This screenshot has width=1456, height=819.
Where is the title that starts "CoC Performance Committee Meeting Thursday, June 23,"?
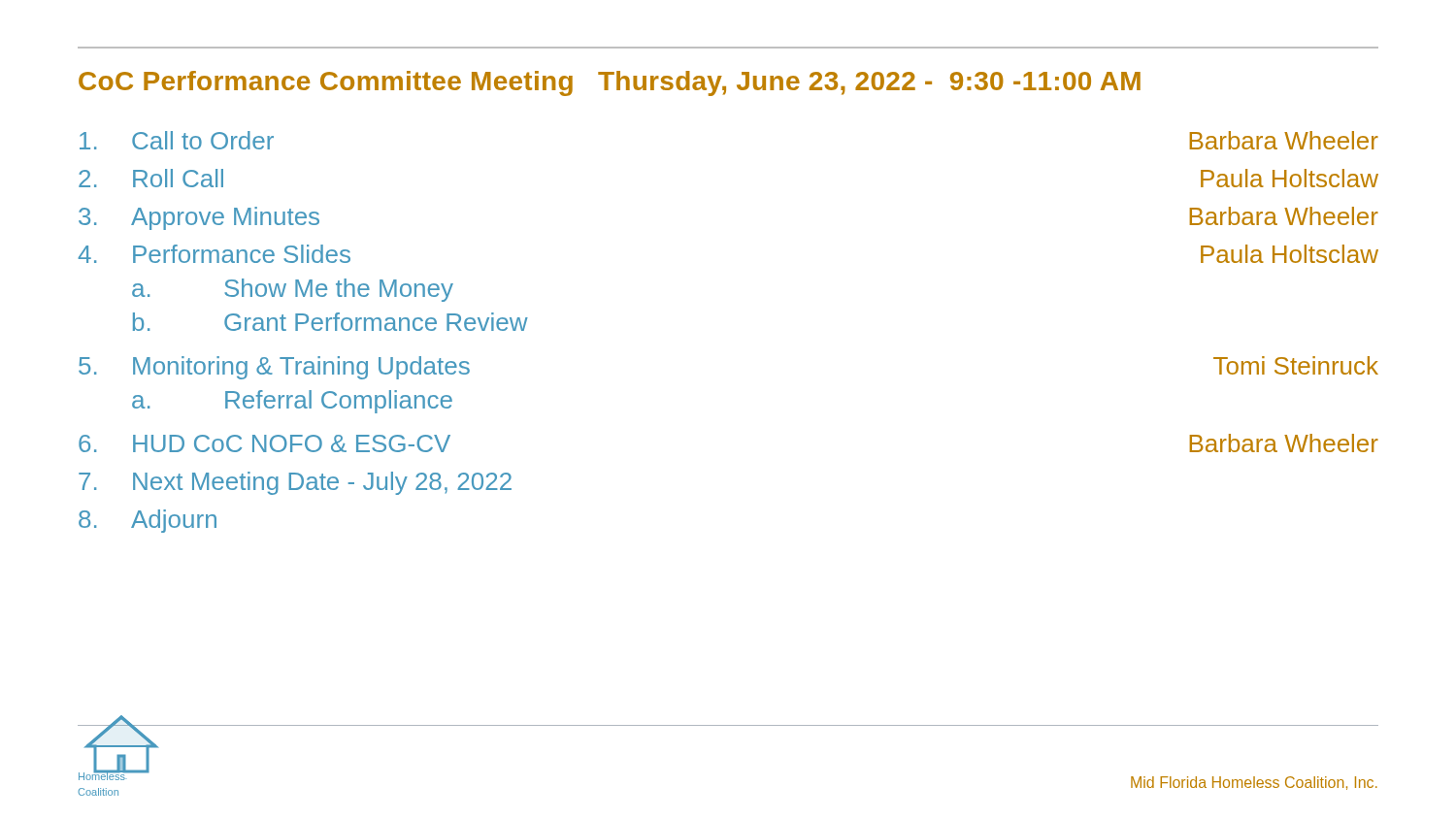click(x=610, y=81)
